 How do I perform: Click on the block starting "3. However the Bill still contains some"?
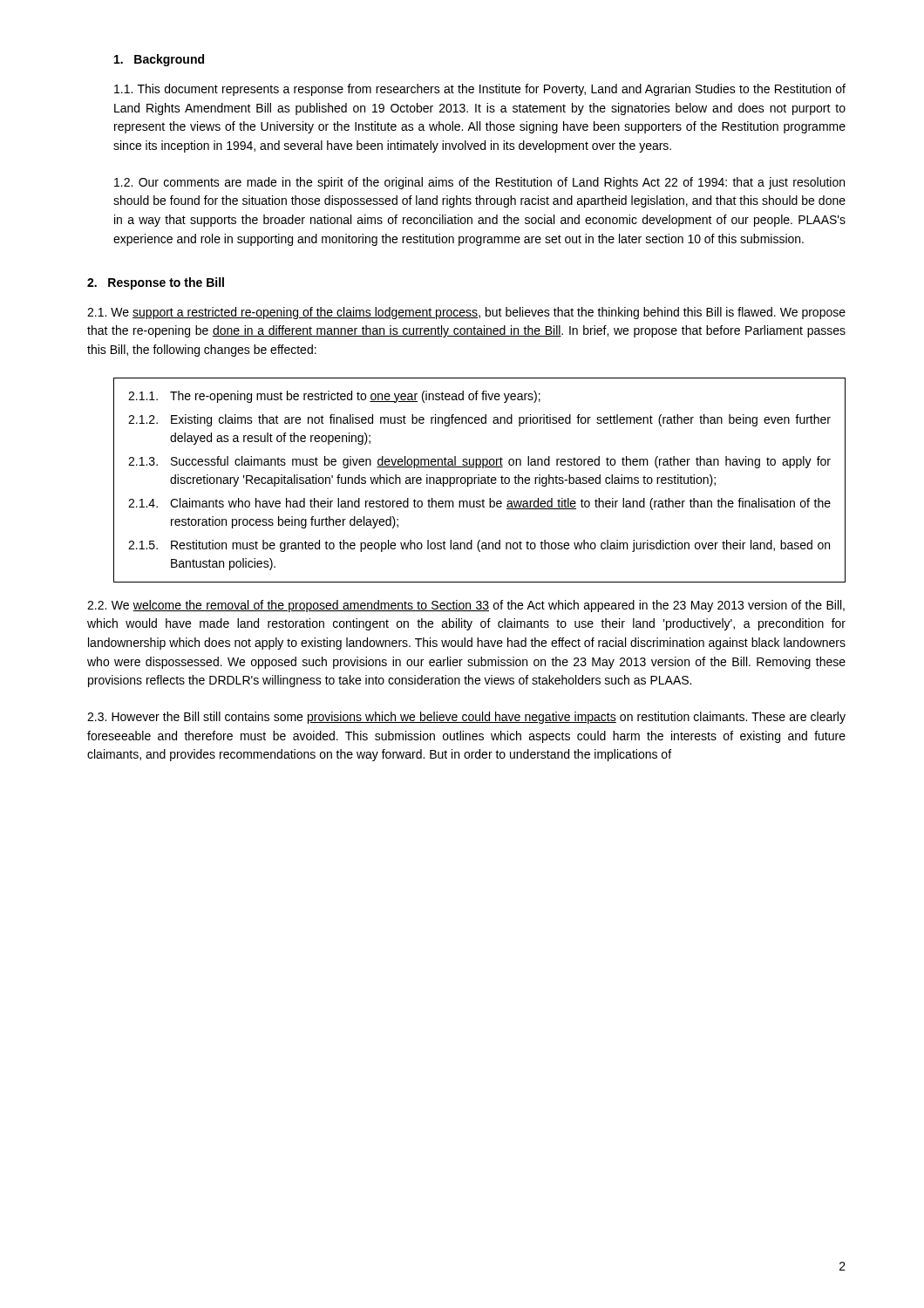pos(466,736)
